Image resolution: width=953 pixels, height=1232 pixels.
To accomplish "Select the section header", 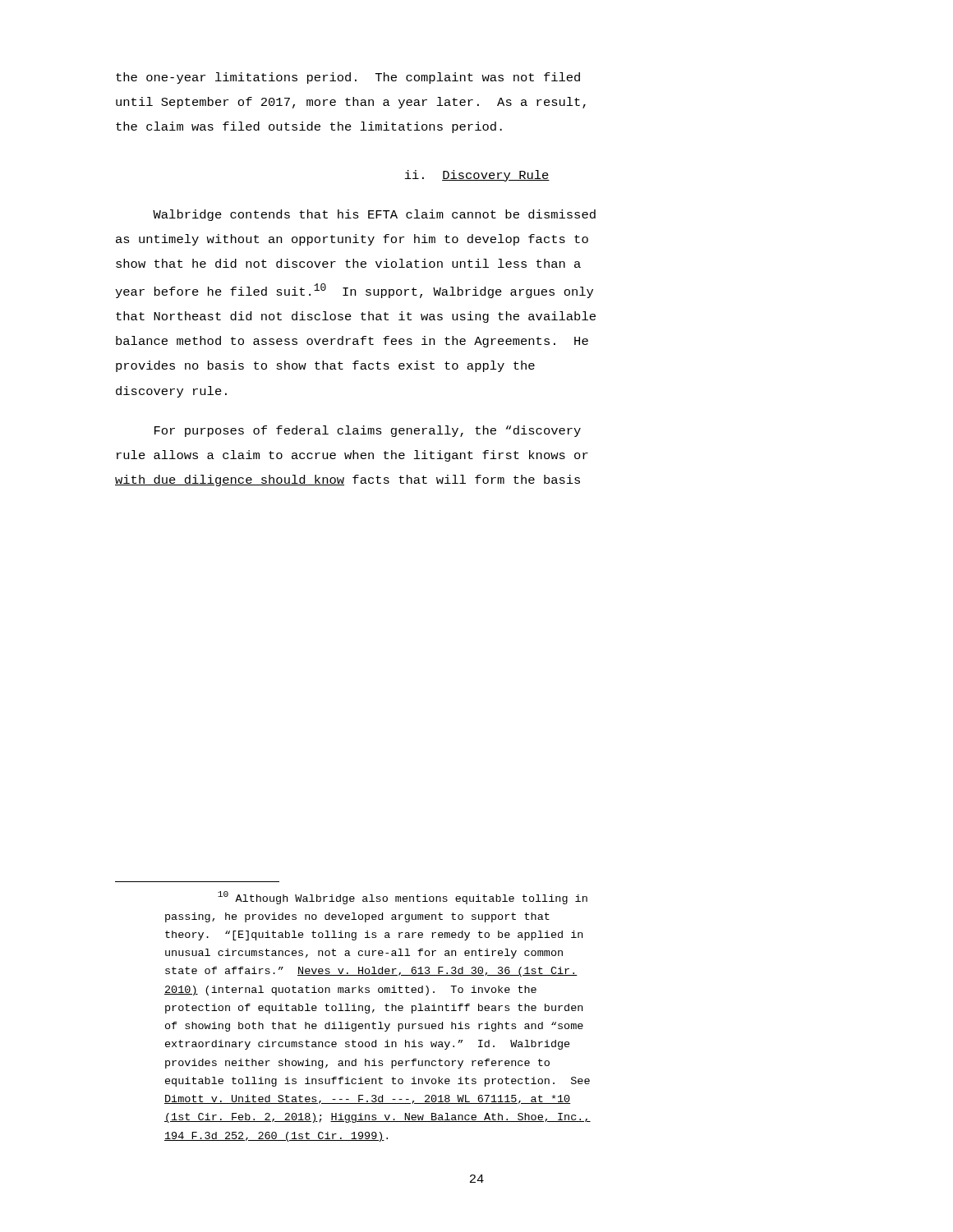I will 476,175.
